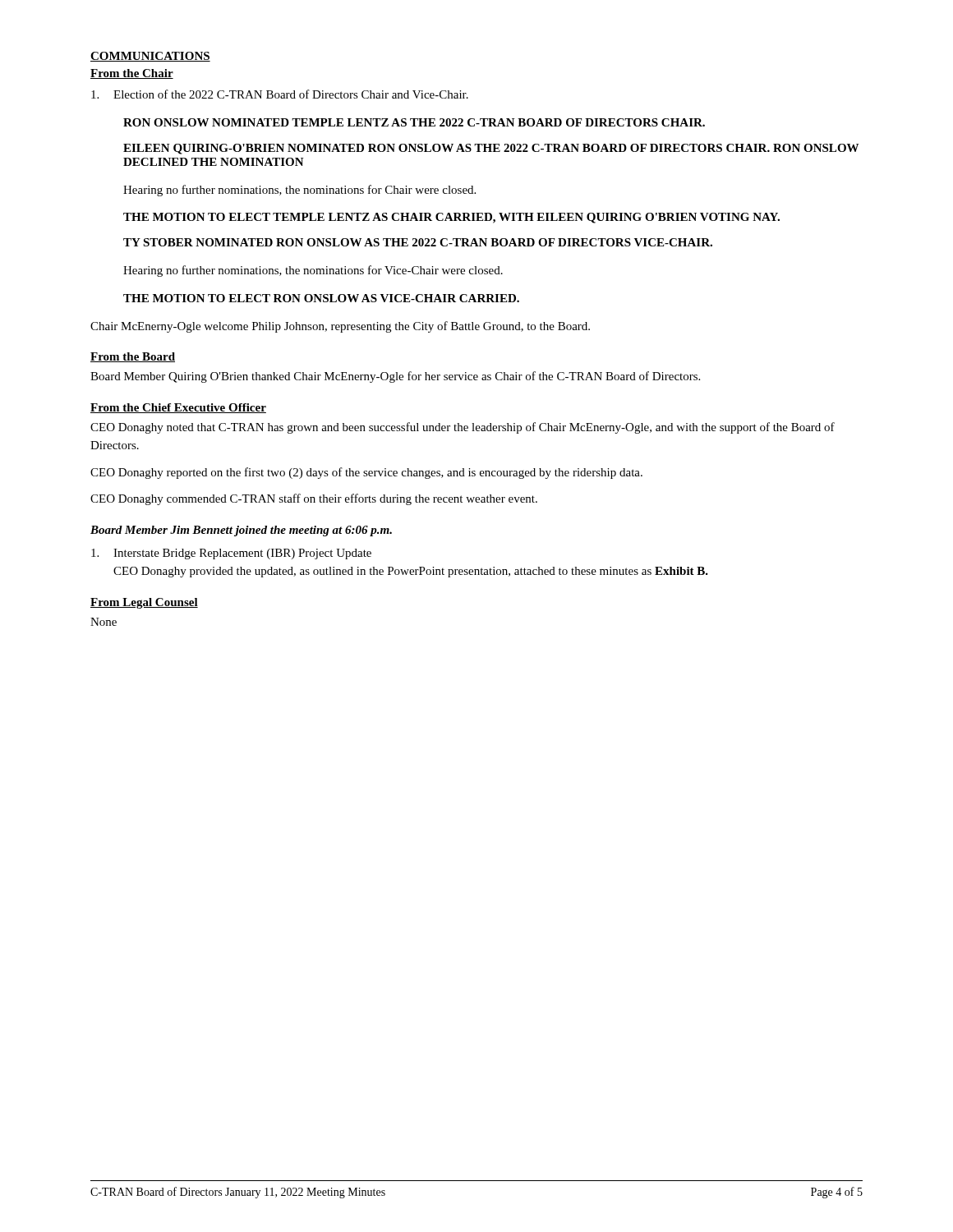Point to the text block starting "From the Chair"

click(x=132, y=73)
